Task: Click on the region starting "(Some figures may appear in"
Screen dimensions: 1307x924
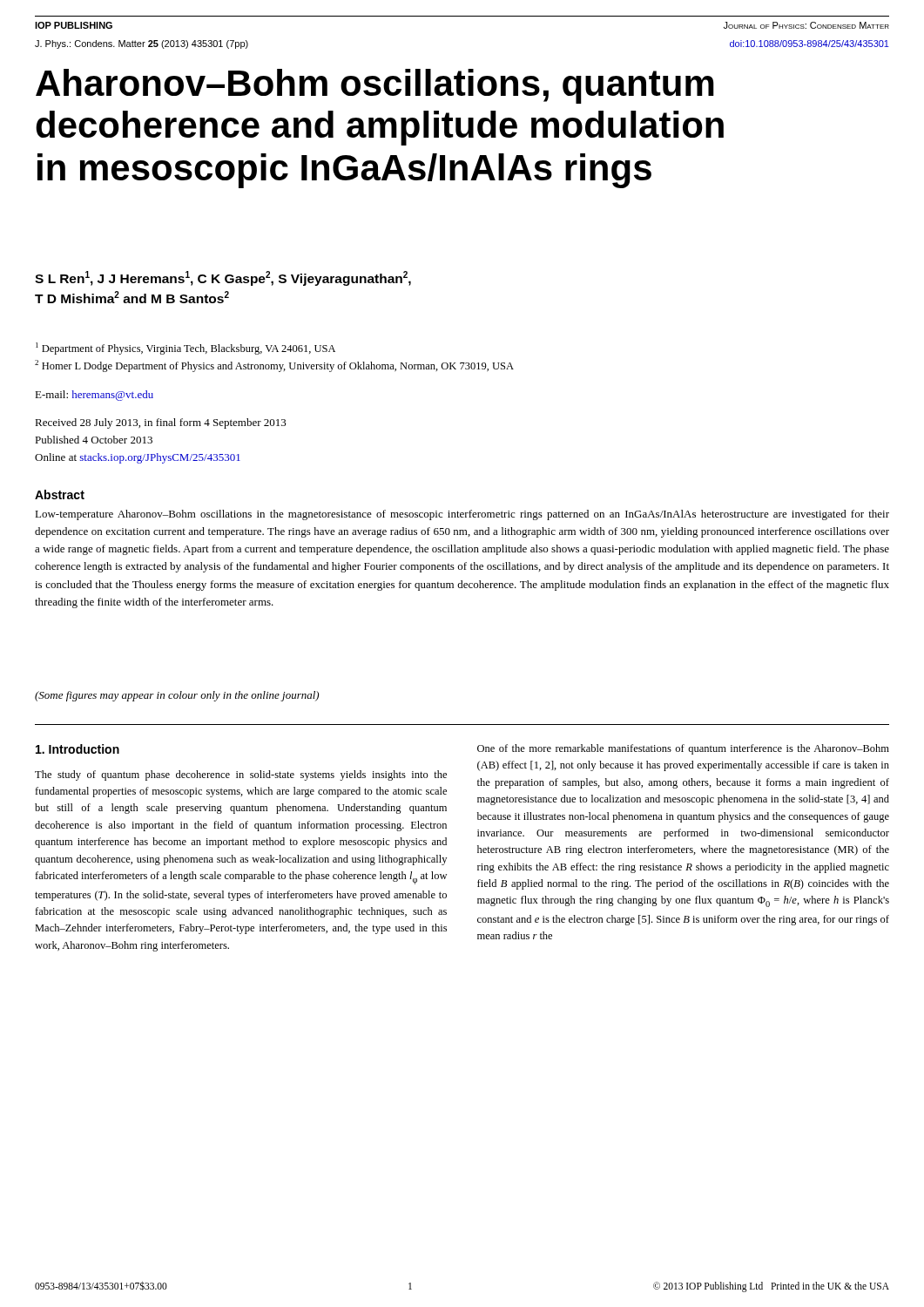Action: click(x=177, y=695)
